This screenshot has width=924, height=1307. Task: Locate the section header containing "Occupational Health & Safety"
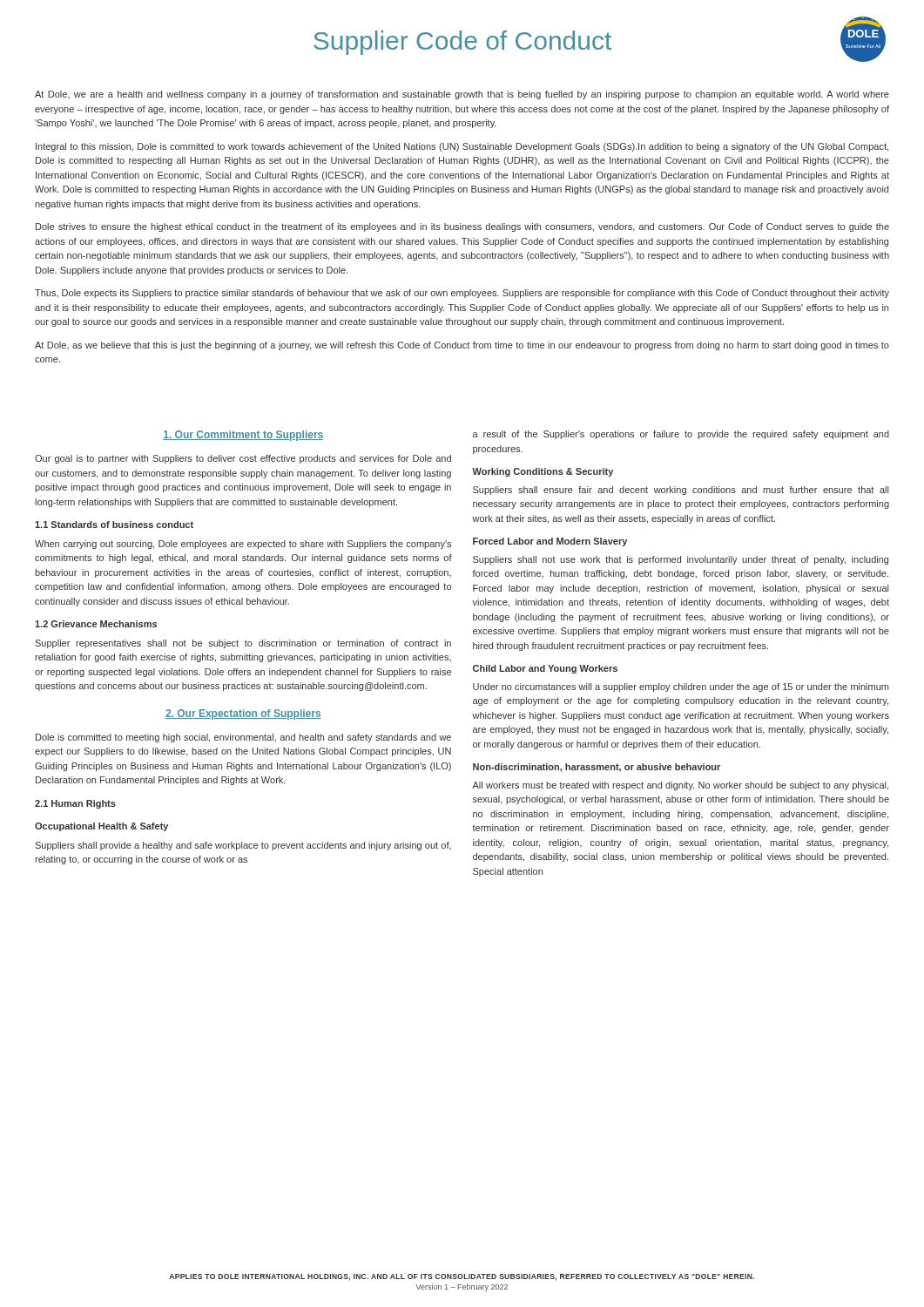[x=102, y=826]
